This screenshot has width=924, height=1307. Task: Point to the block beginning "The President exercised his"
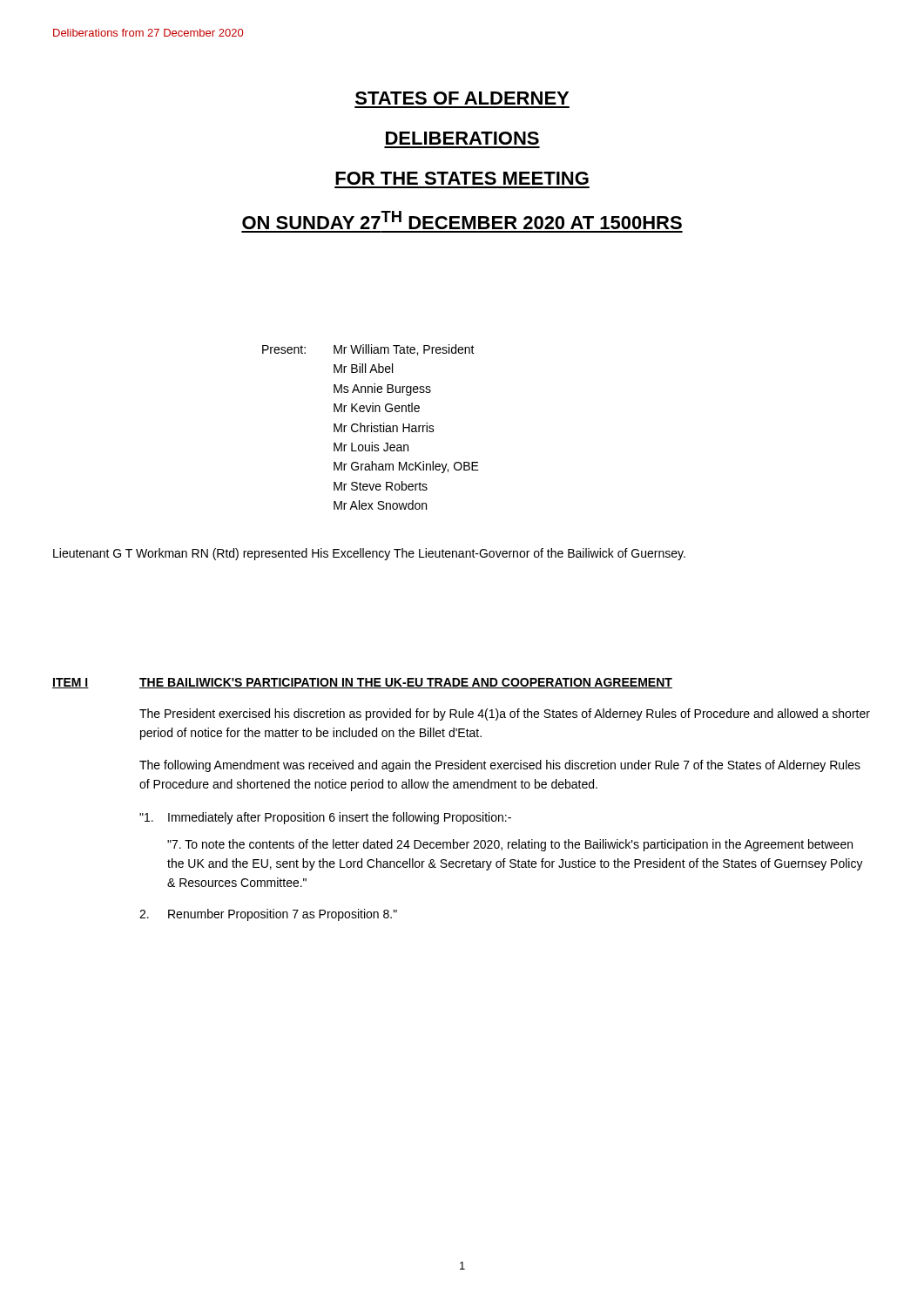pos(505,714)
